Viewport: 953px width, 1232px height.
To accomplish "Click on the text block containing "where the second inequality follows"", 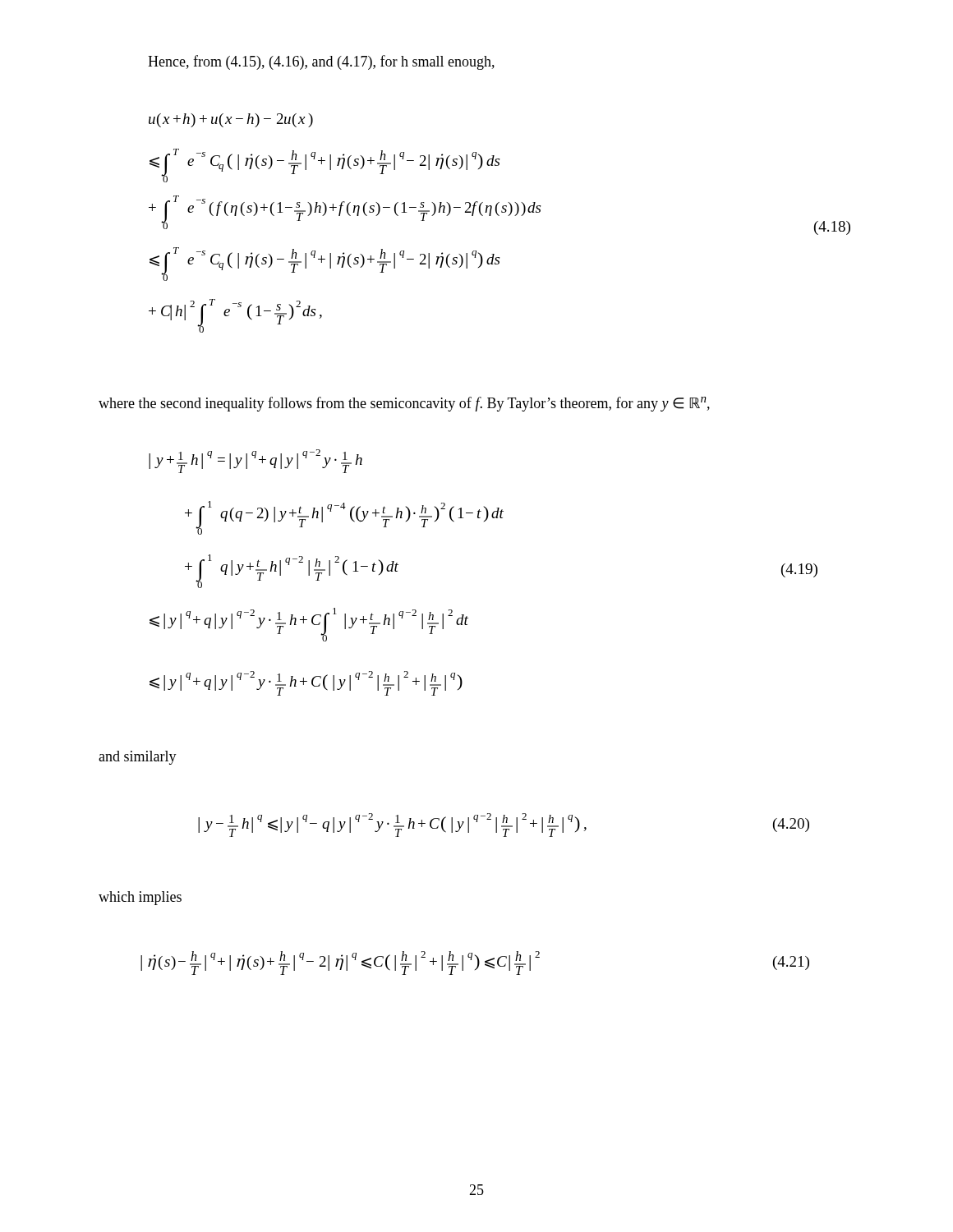I will coord(404,401).
